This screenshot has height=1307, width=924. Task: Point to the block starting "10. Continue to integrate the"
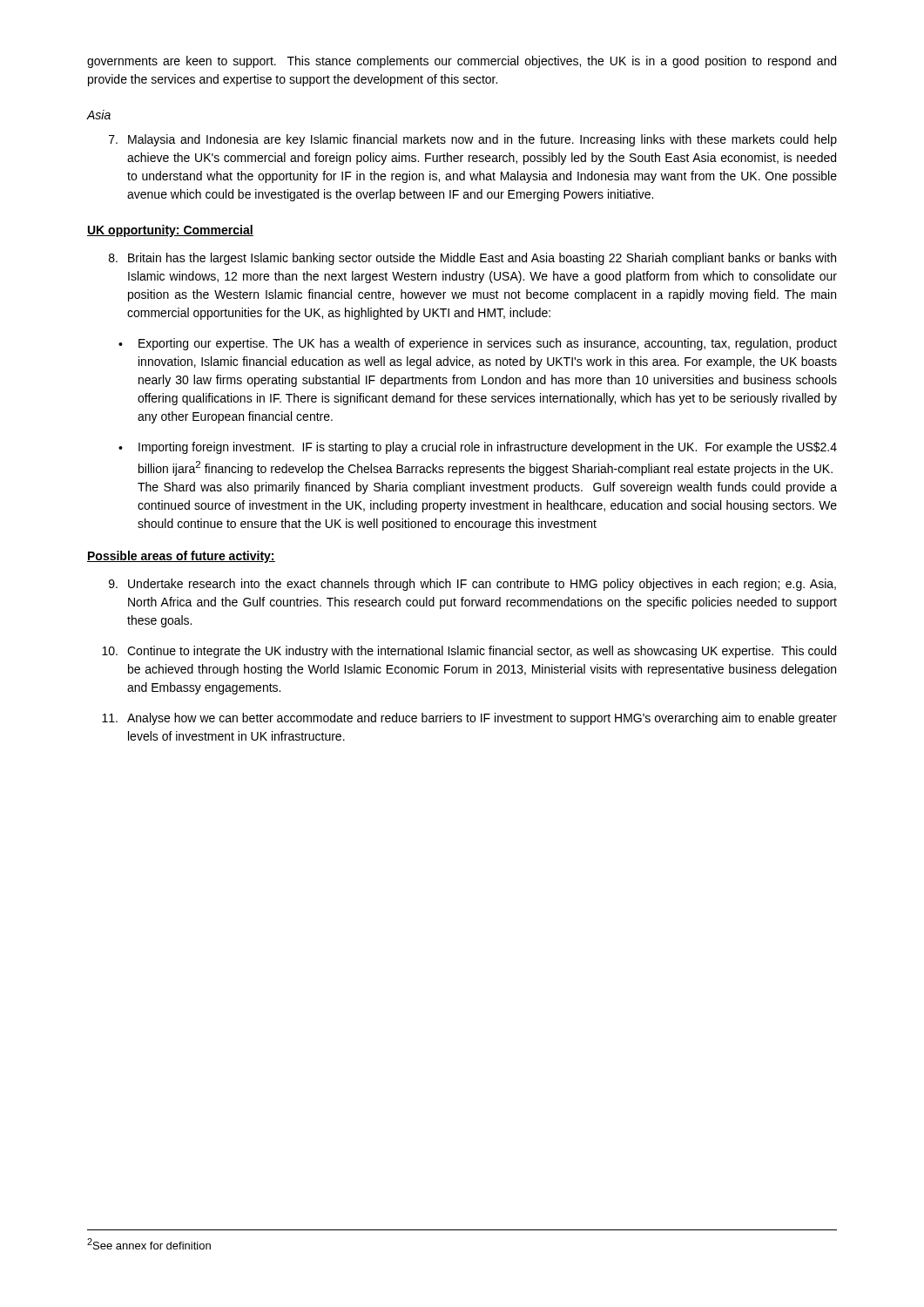click(462, 669)
